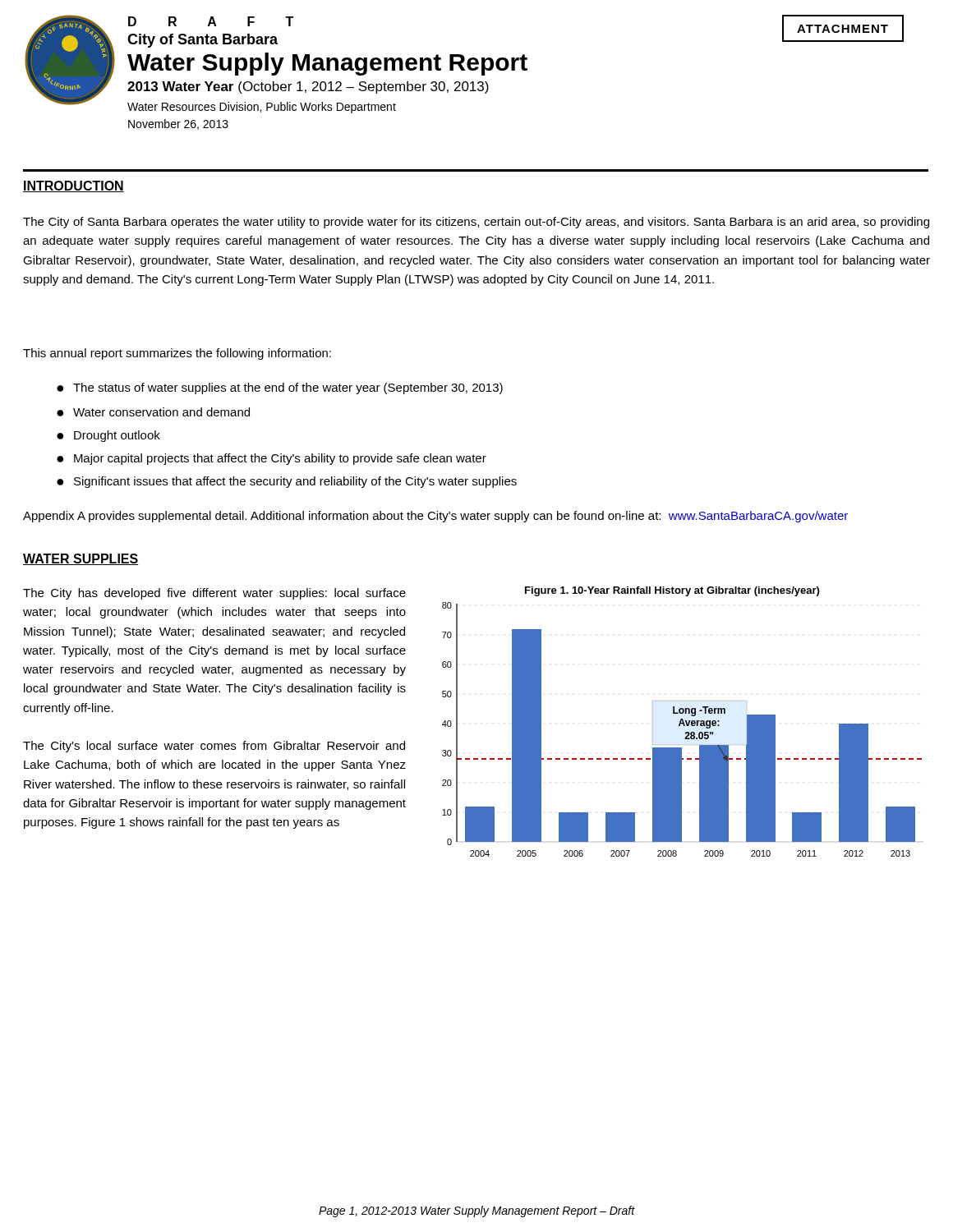Select the bar chart

tap(672, 735)
